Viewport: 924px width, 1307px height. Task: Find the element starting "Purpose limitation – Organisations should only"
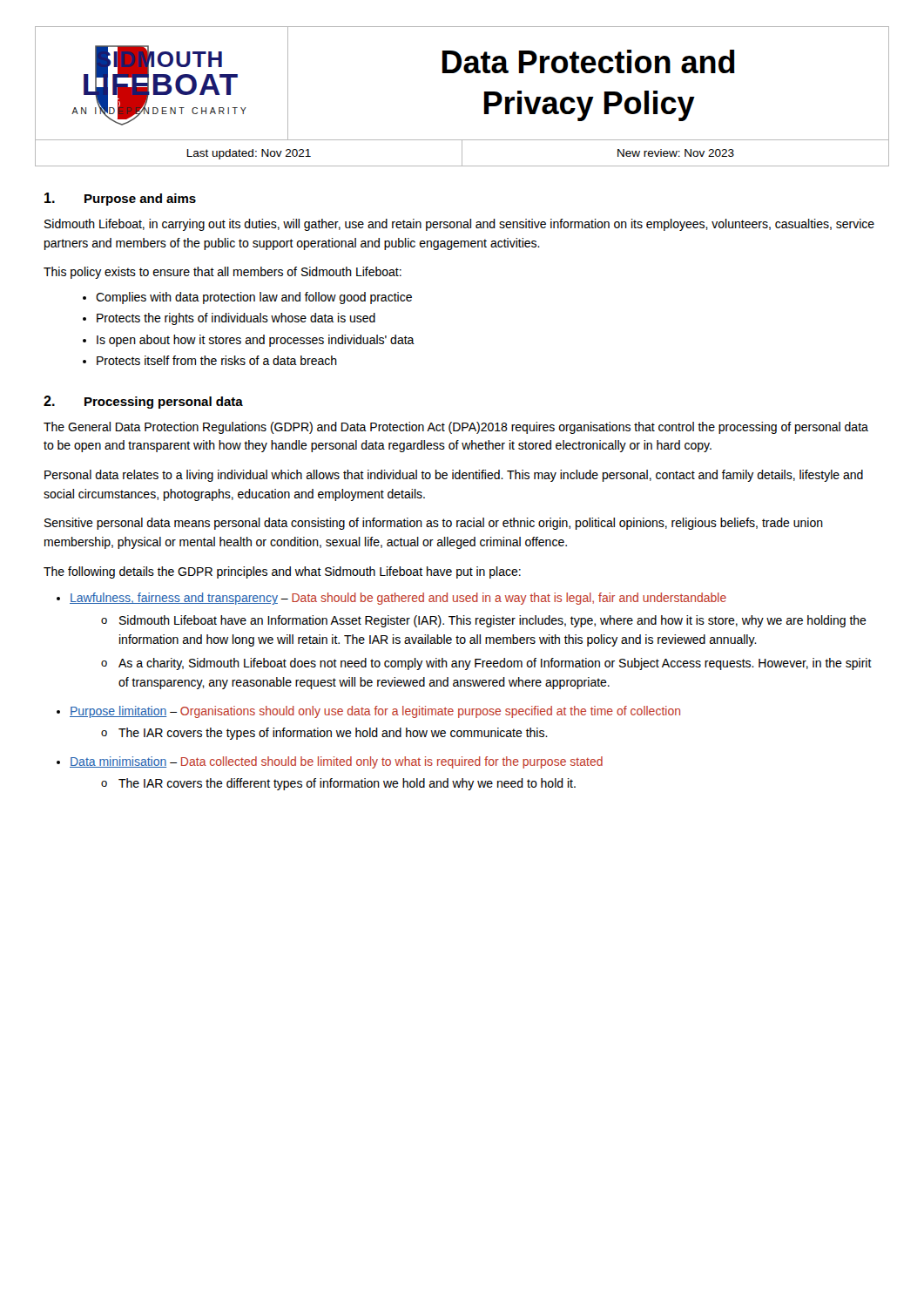475,723
